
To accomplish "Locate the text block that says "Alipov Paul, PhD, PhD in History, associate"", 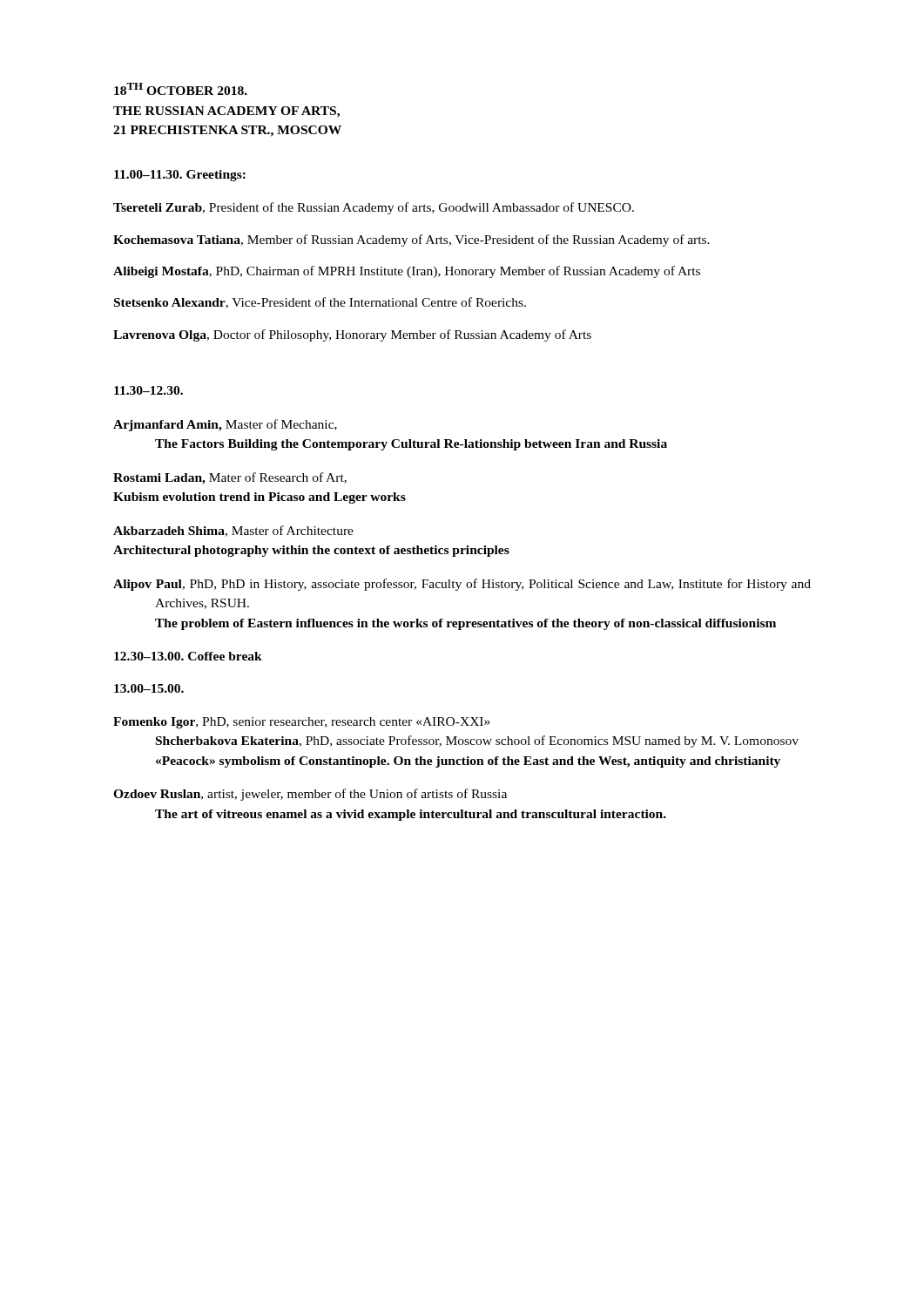I will click(462, 585).
